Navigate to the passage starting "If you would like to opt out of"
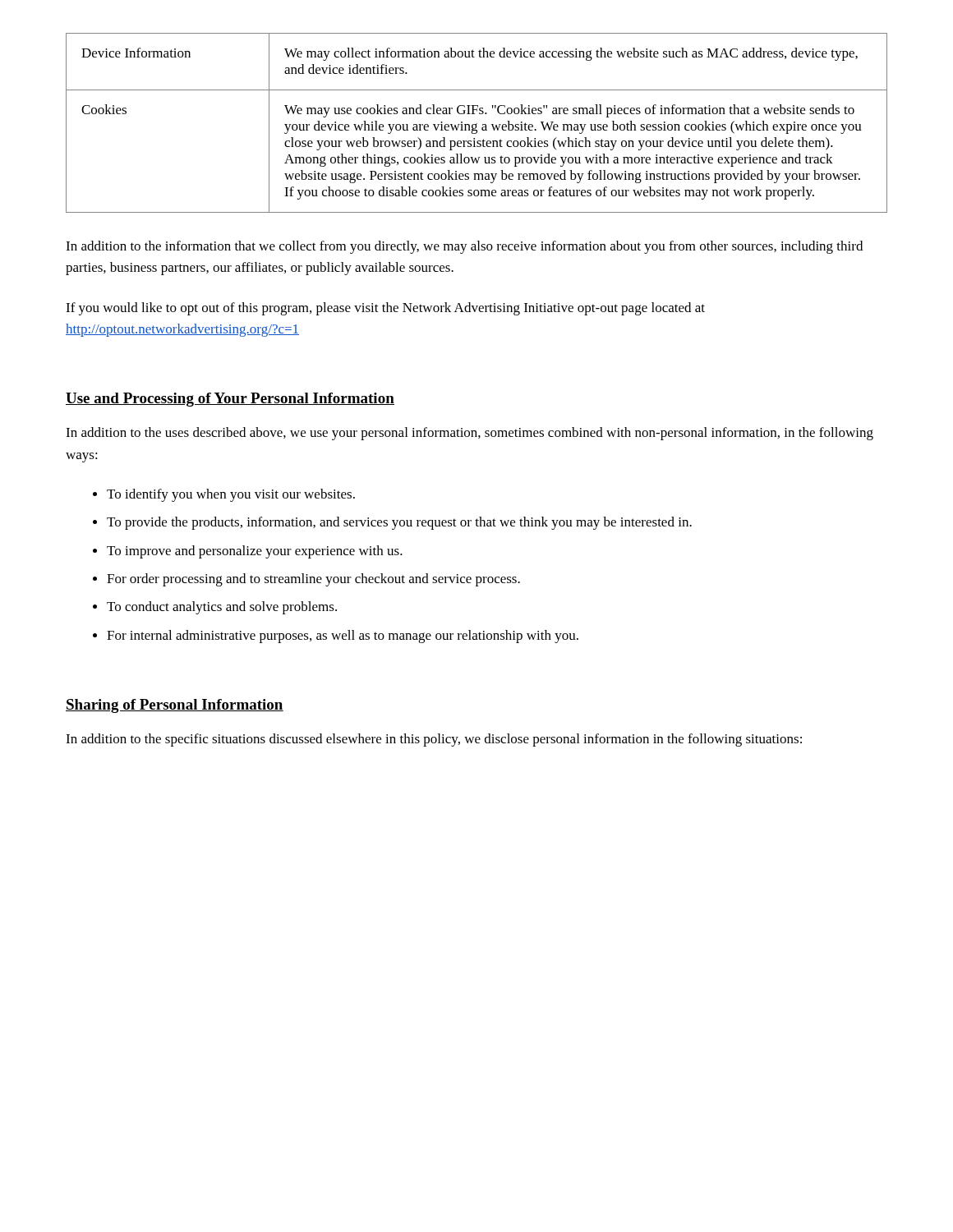Screen dimensions: 1232x953 click(x=385, y=318)
